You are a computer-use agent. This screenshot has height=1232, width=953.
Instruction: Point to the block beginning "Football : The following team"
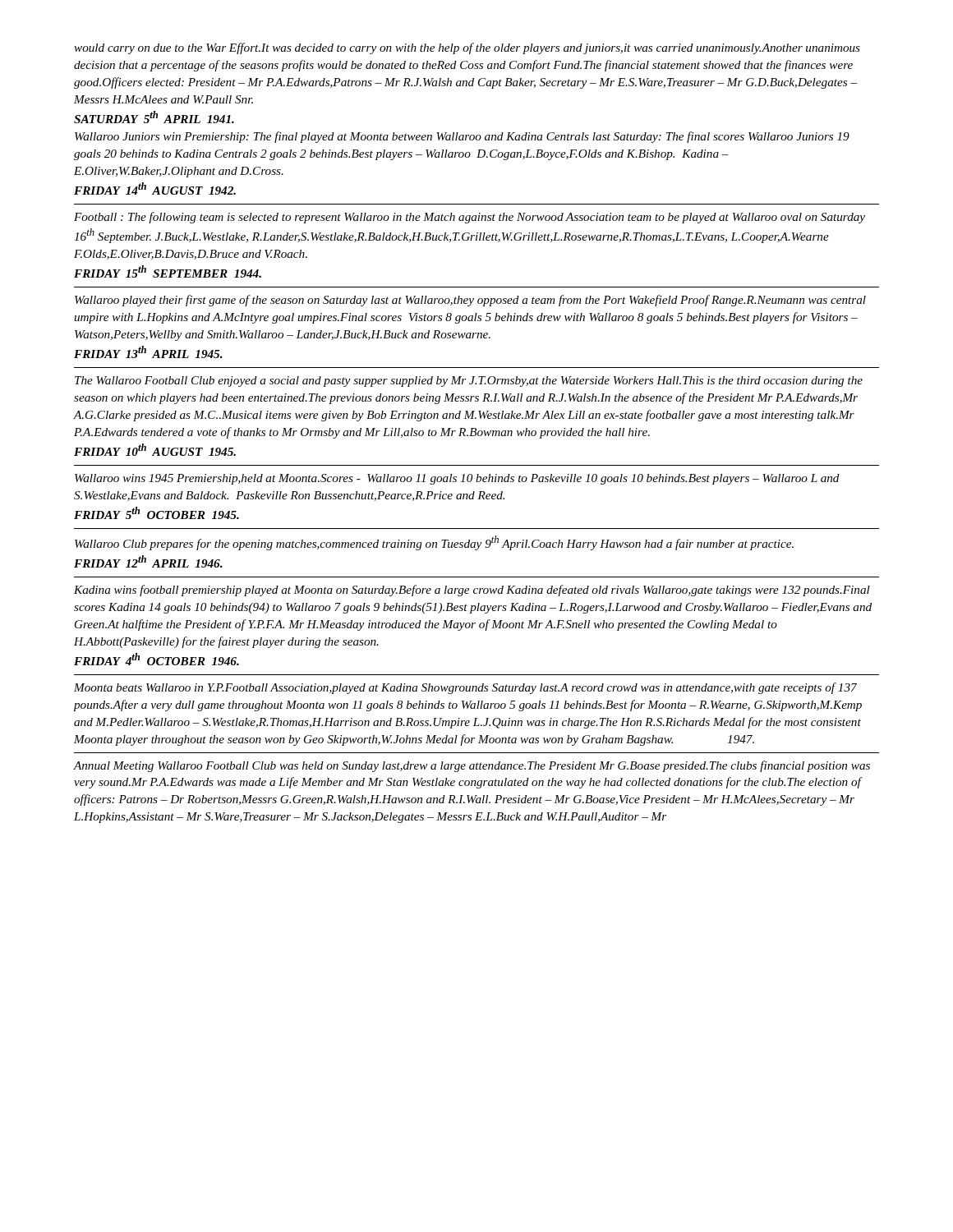[476, 245]
